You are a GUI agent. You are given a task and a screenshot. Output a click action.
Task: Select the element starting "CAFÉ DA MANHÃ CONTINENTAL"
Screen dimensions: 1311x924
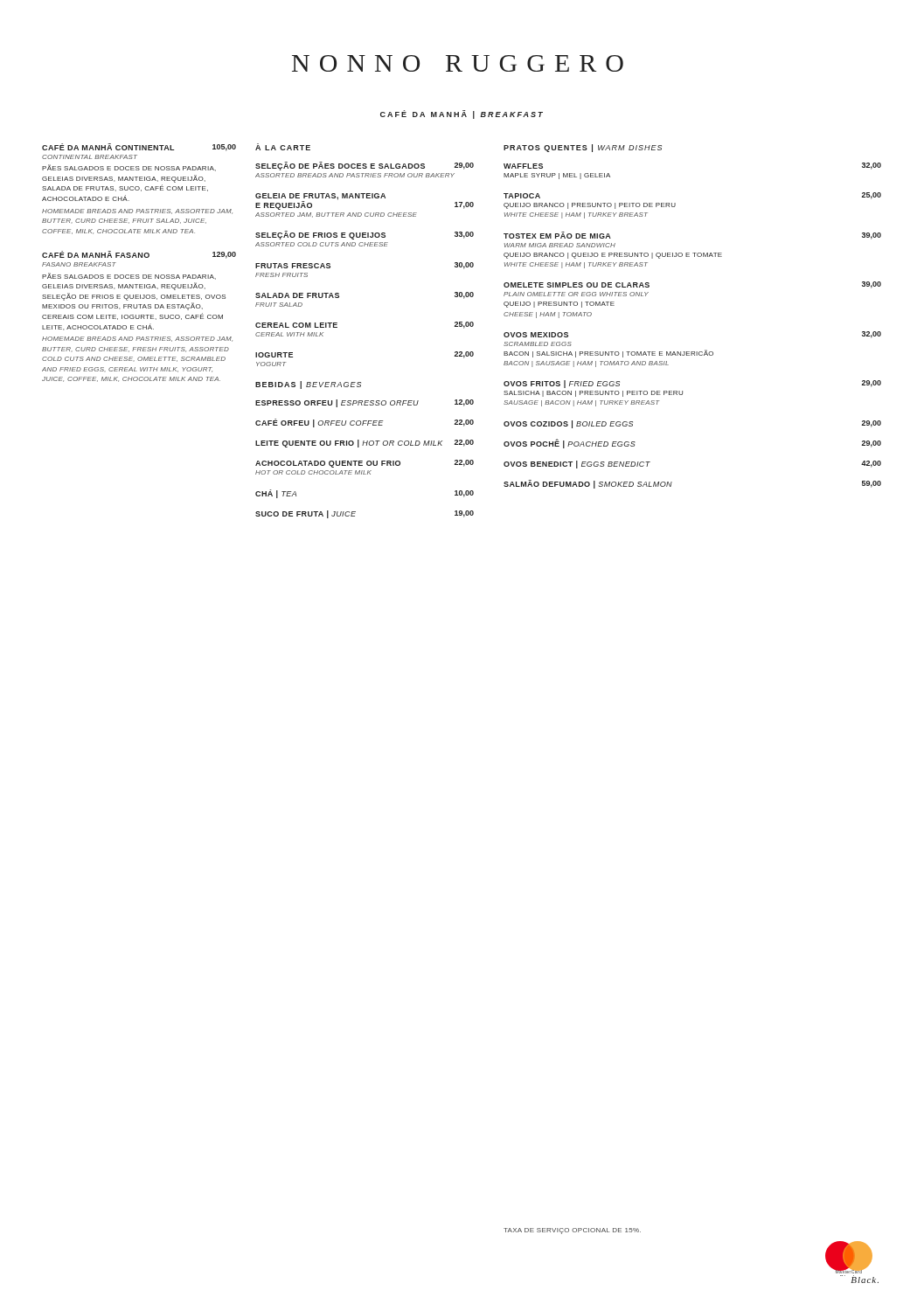[139, 264]
